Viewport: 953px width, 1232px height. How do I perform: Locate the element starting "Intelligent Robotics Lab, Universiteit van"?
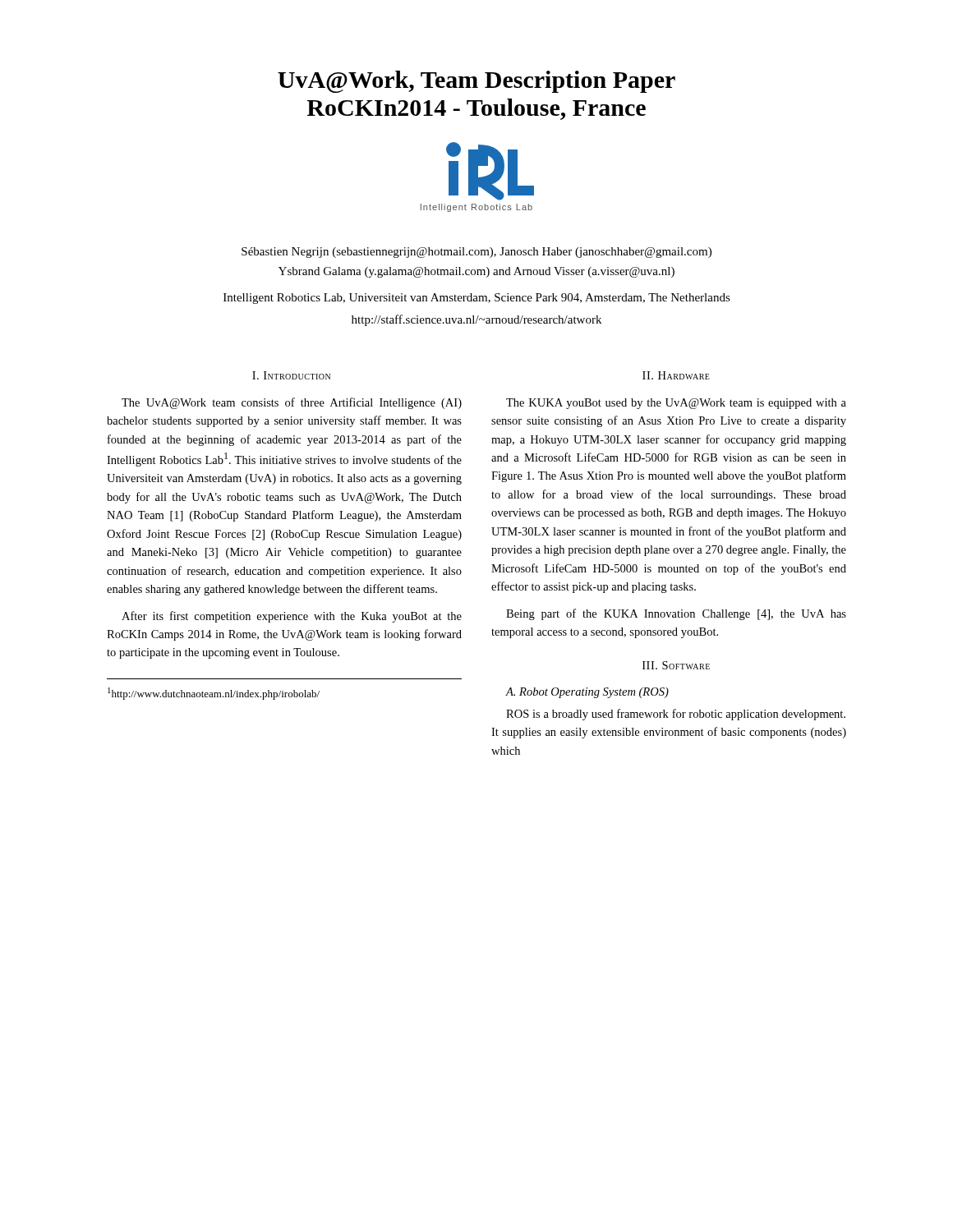[x=476, y=297]
